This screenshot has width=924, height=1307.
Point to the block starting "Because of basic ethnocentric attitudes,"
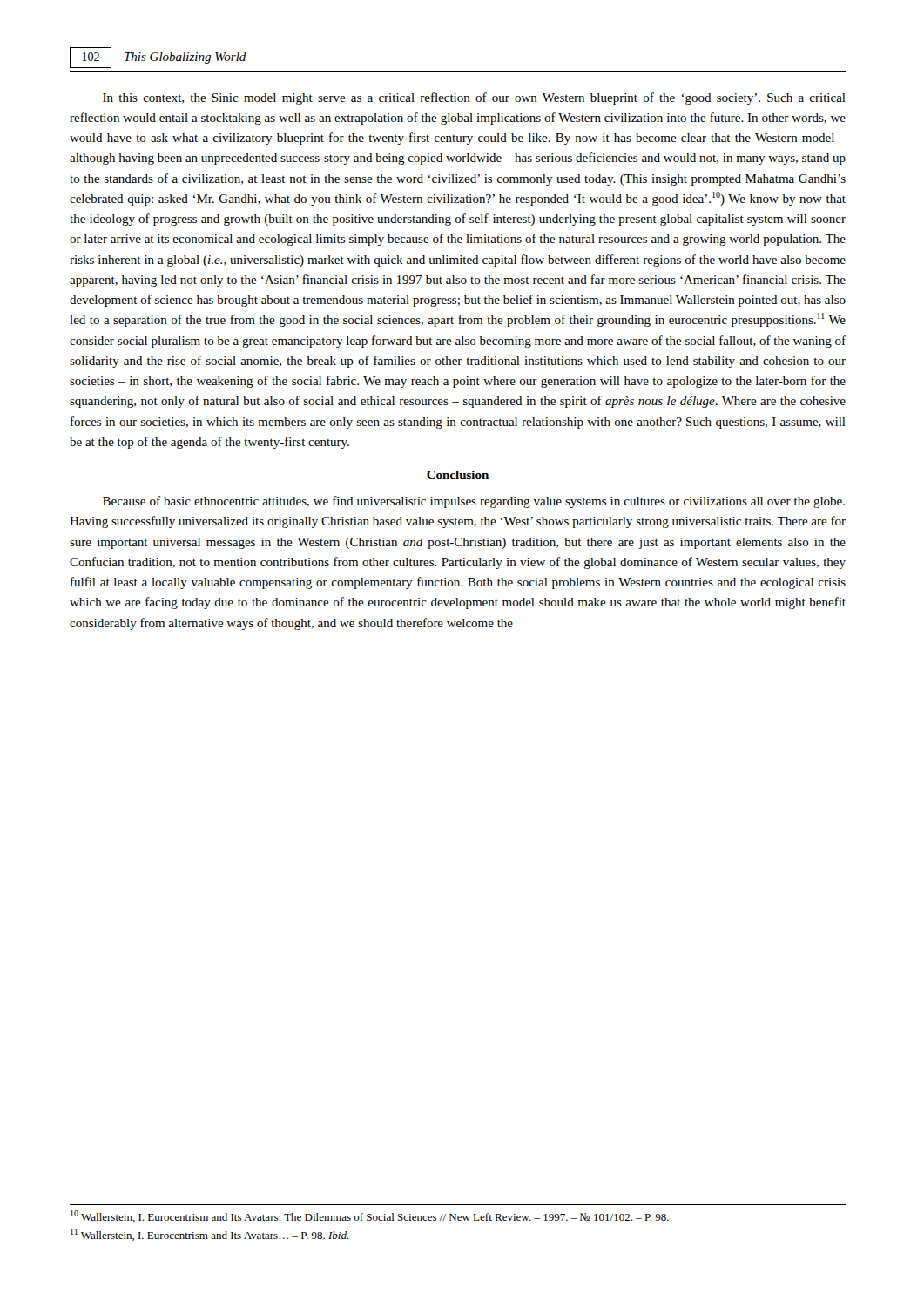458,562
